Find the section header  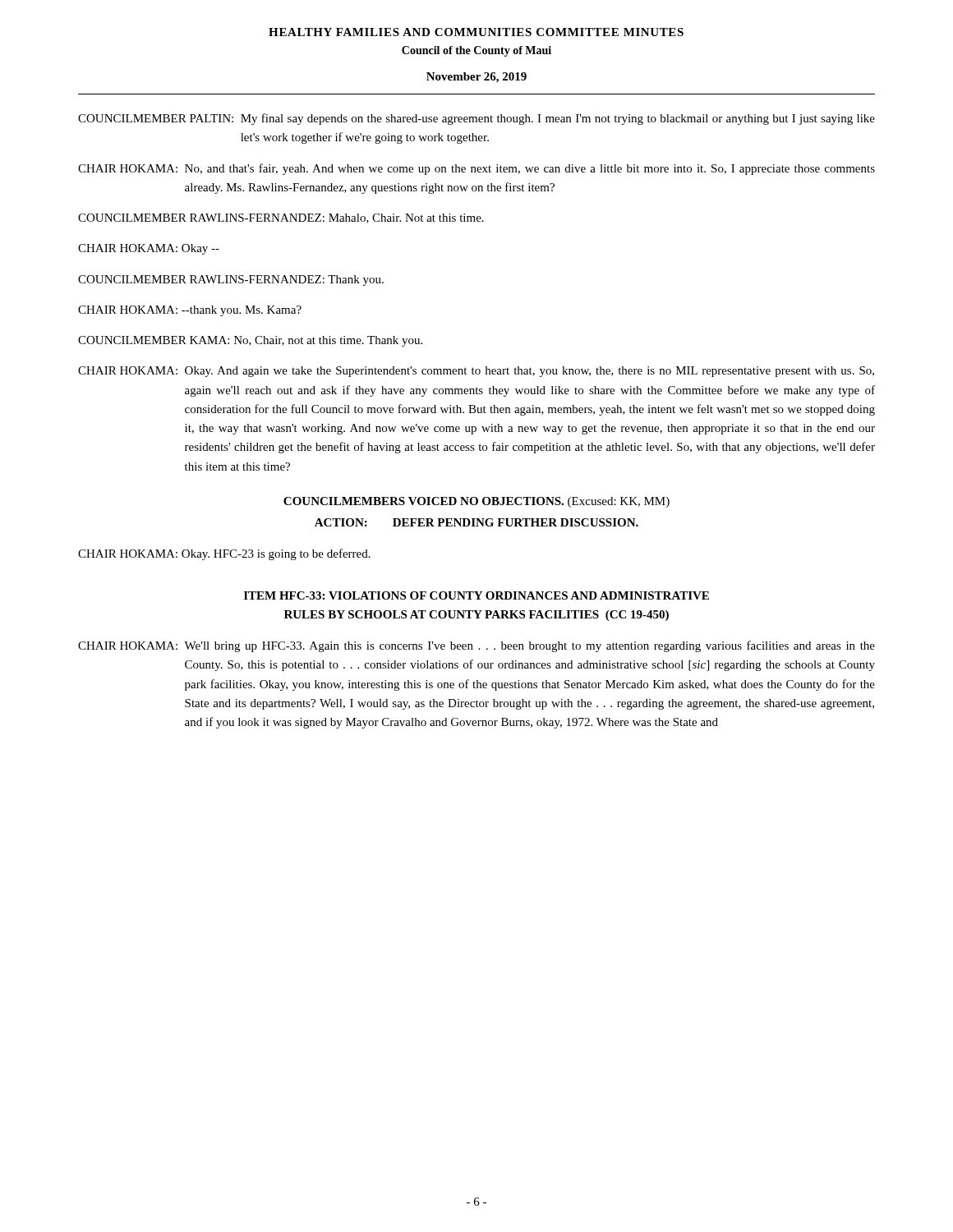476,605
